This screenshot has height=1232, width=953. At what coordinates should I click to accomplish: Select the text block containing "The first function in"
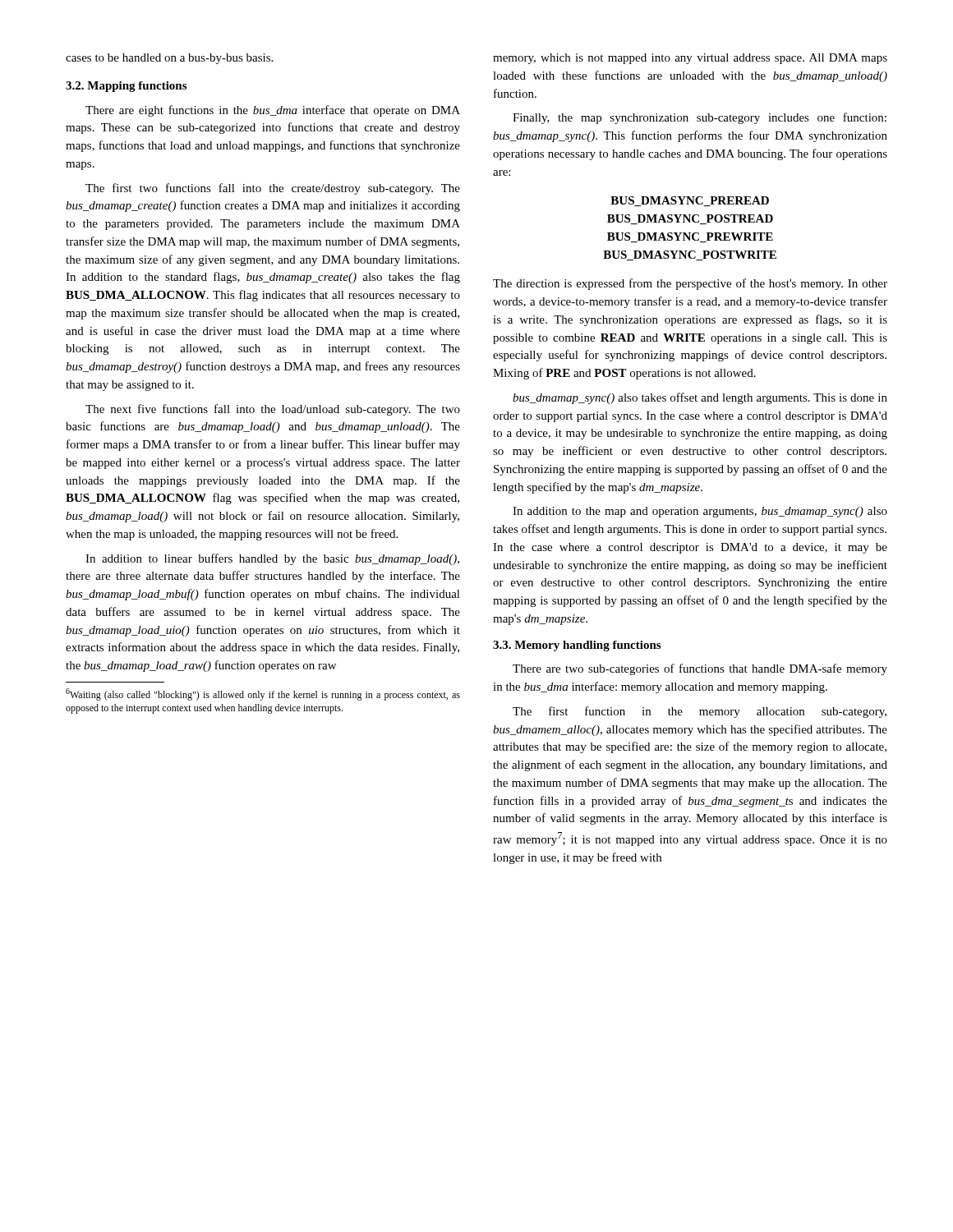690,785
